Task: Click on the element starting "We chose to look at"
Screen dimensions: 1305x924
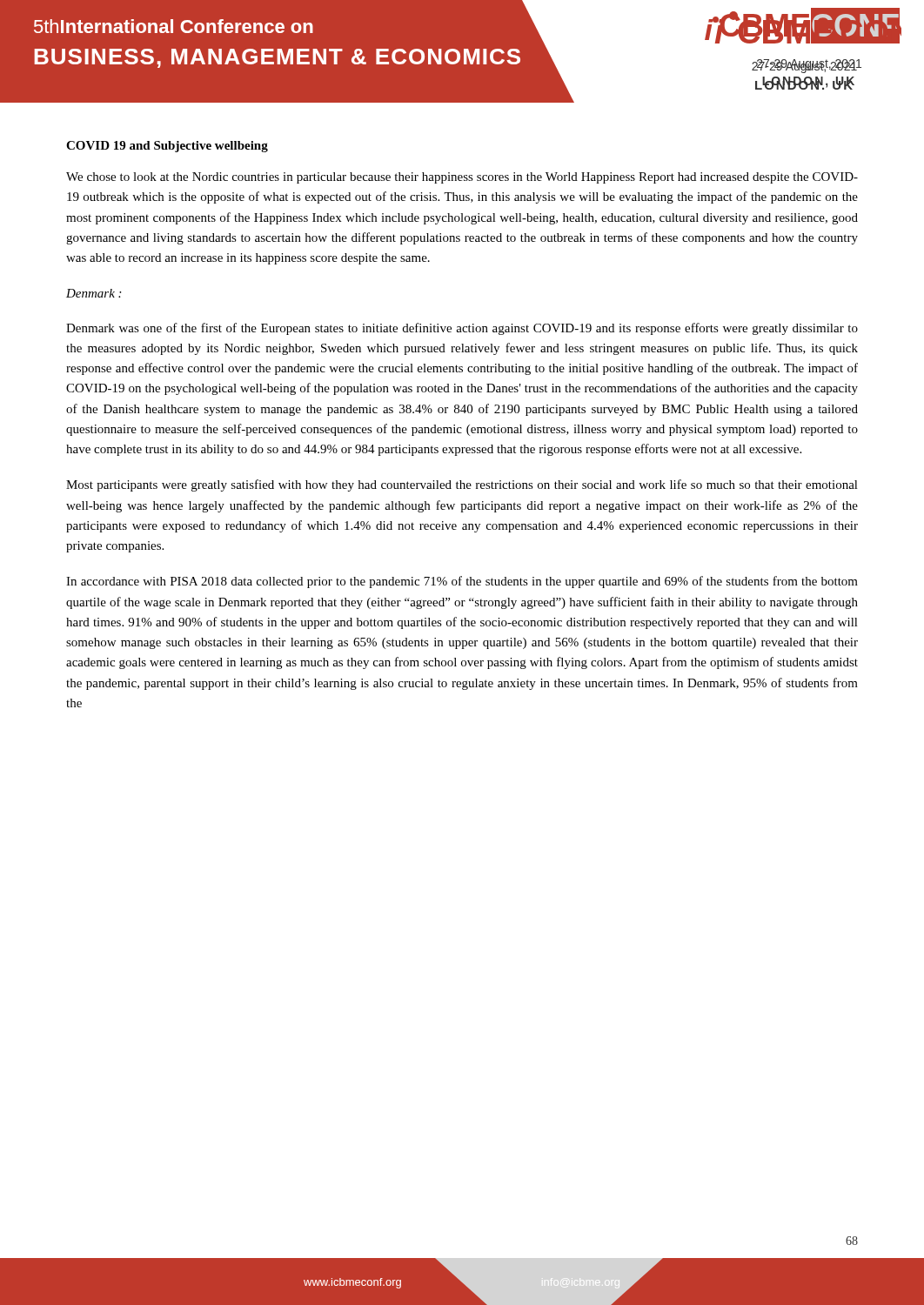Action: tap(462, 217)
